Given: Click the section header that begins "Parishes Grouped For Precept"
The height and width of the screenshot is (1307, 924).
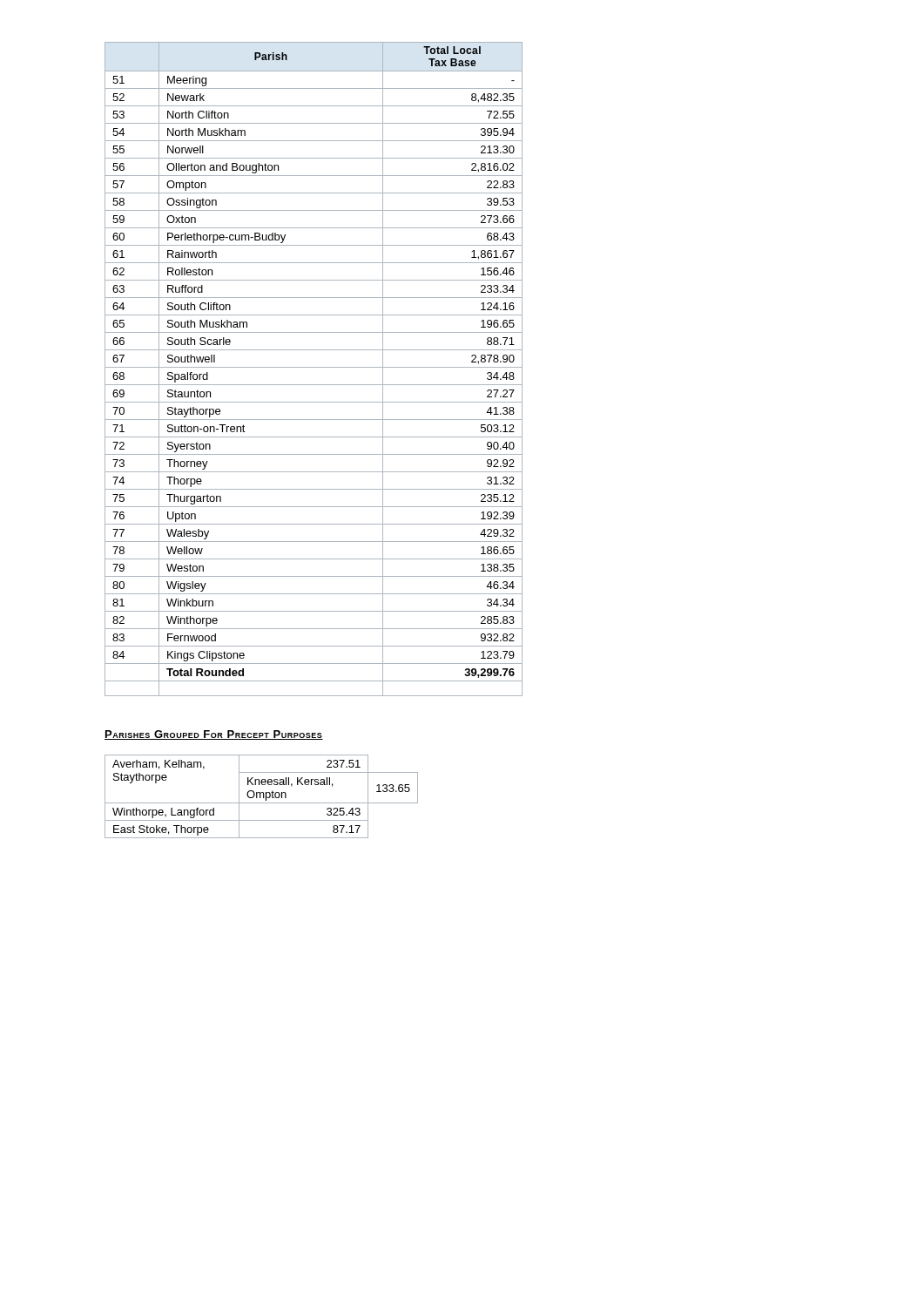Looking at the screenshot, I should [x=213, y=734].
